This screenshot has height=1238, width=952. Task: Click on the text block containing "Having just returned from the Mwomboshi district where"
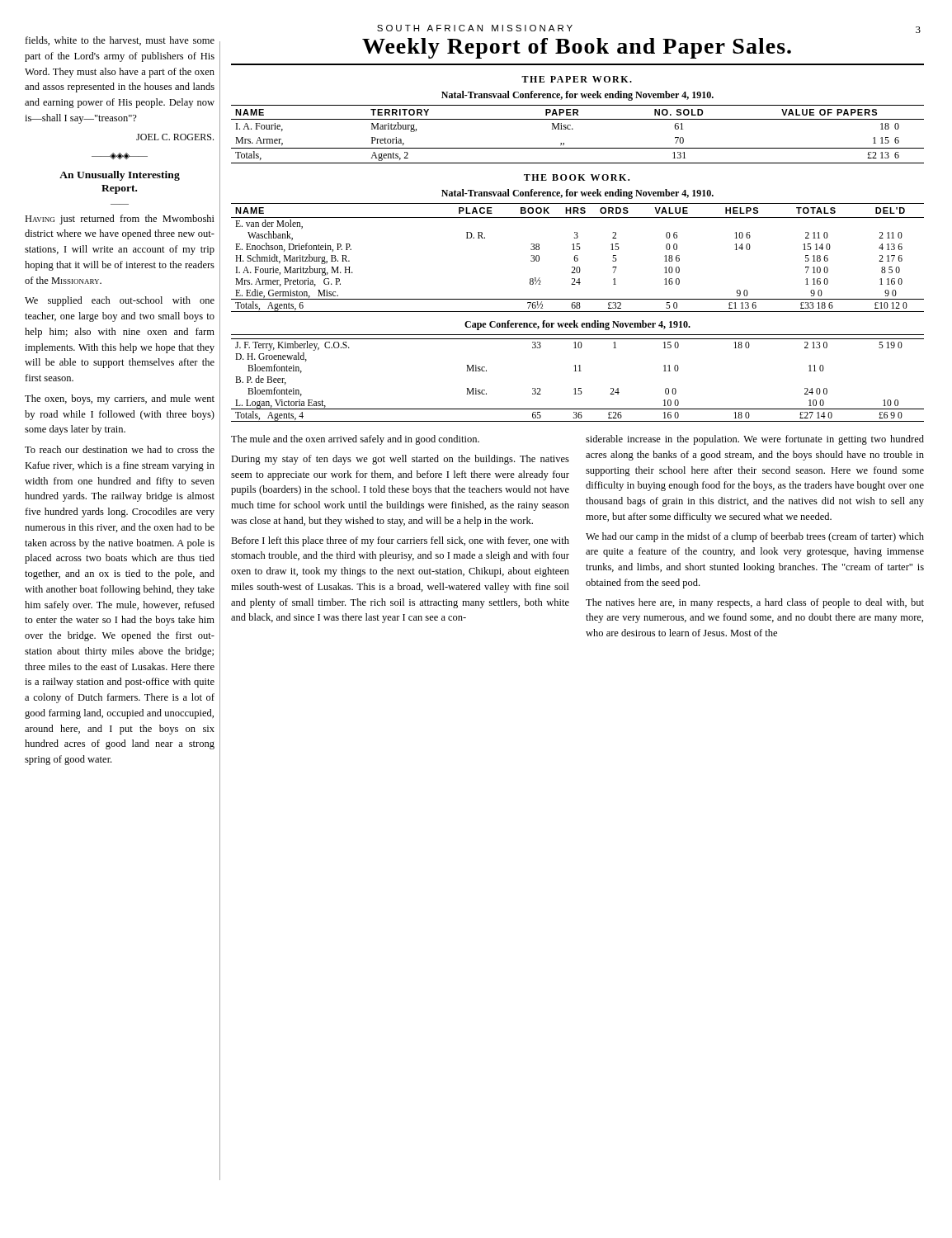120,489
